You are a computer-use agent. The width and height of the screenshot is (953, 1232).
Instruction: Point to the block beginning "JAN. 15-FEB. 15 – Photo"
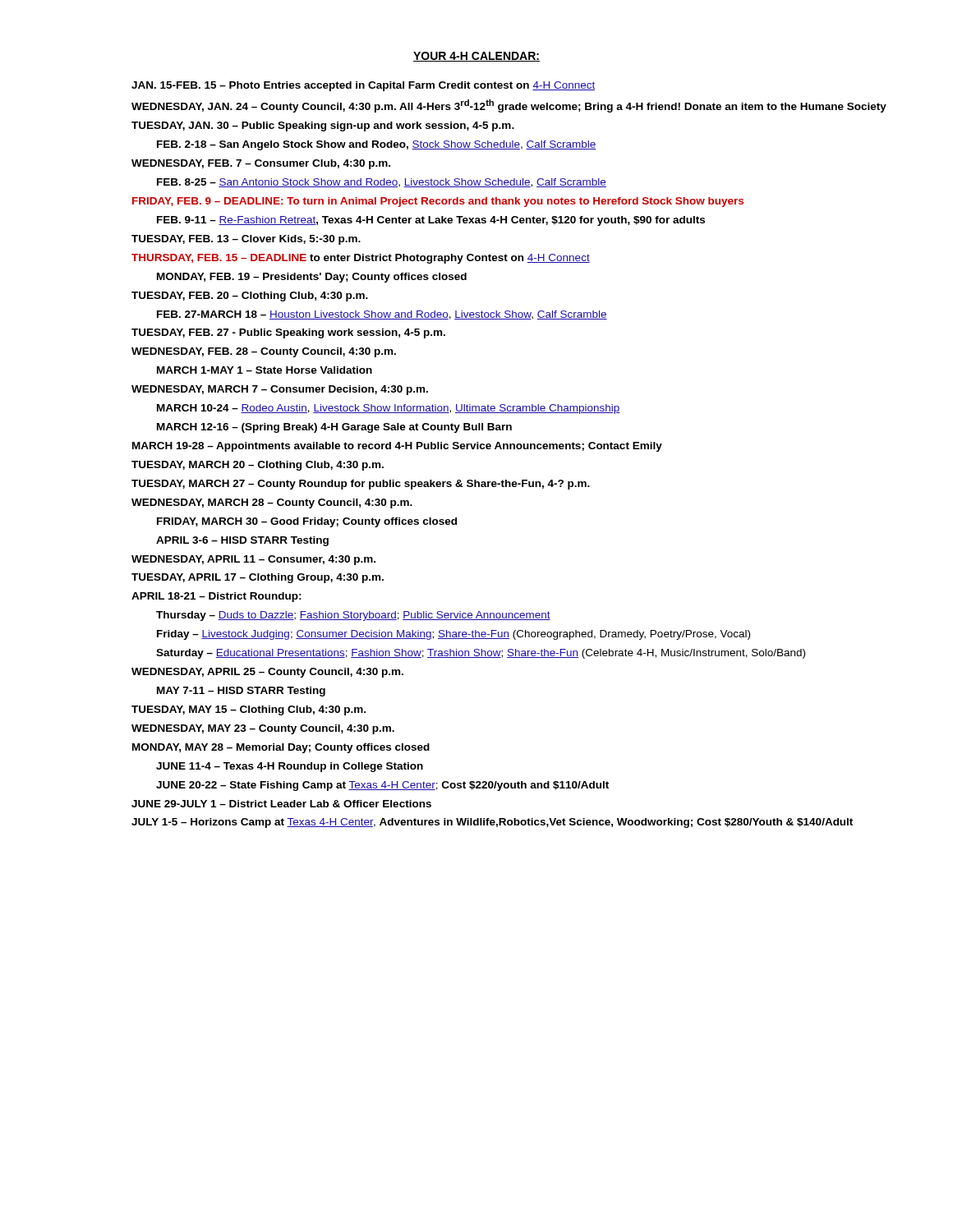click(x=363, y=85)
